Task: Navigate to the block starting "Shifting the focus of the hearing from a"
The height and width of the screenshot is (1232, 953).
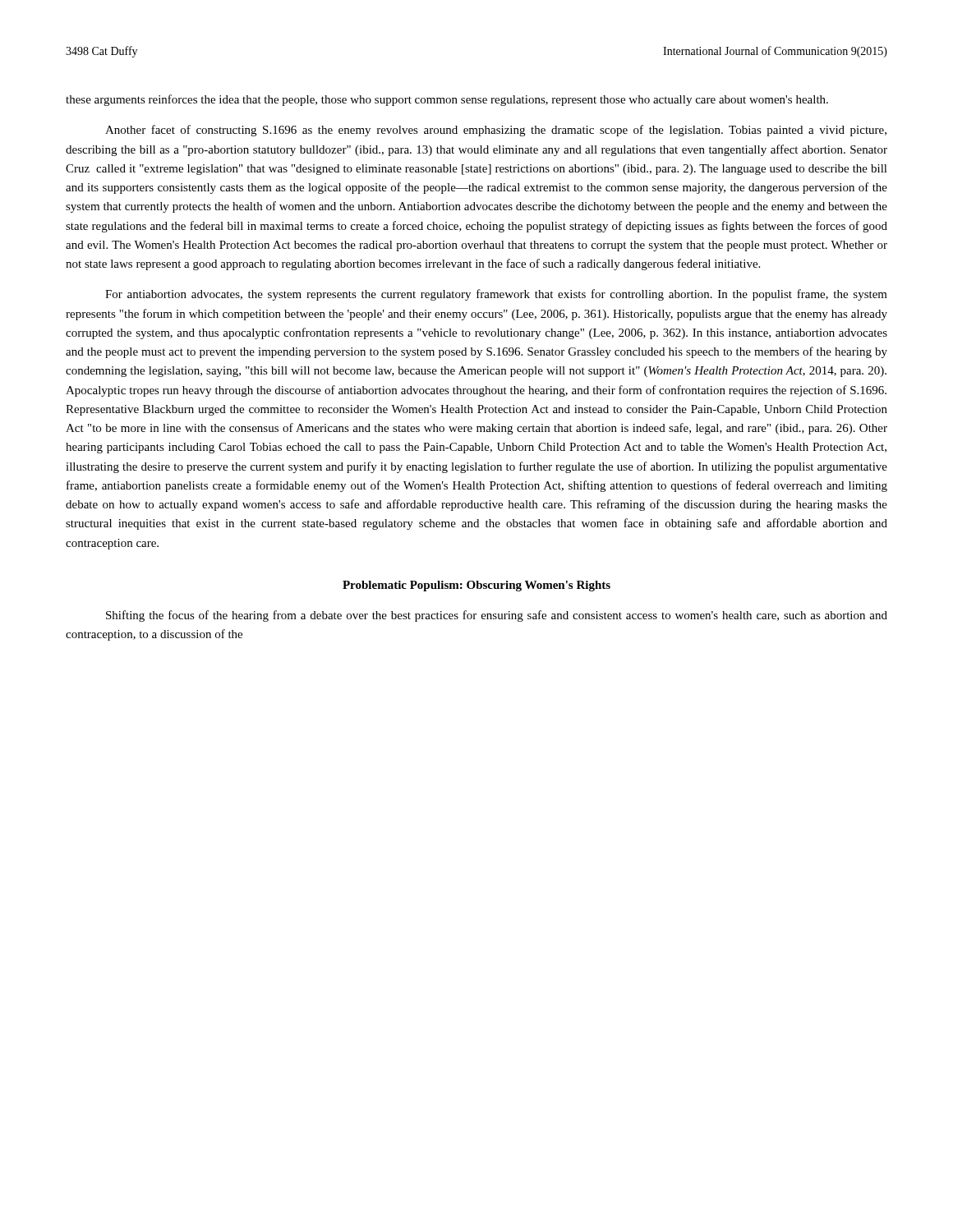Action: coord(476,625)
